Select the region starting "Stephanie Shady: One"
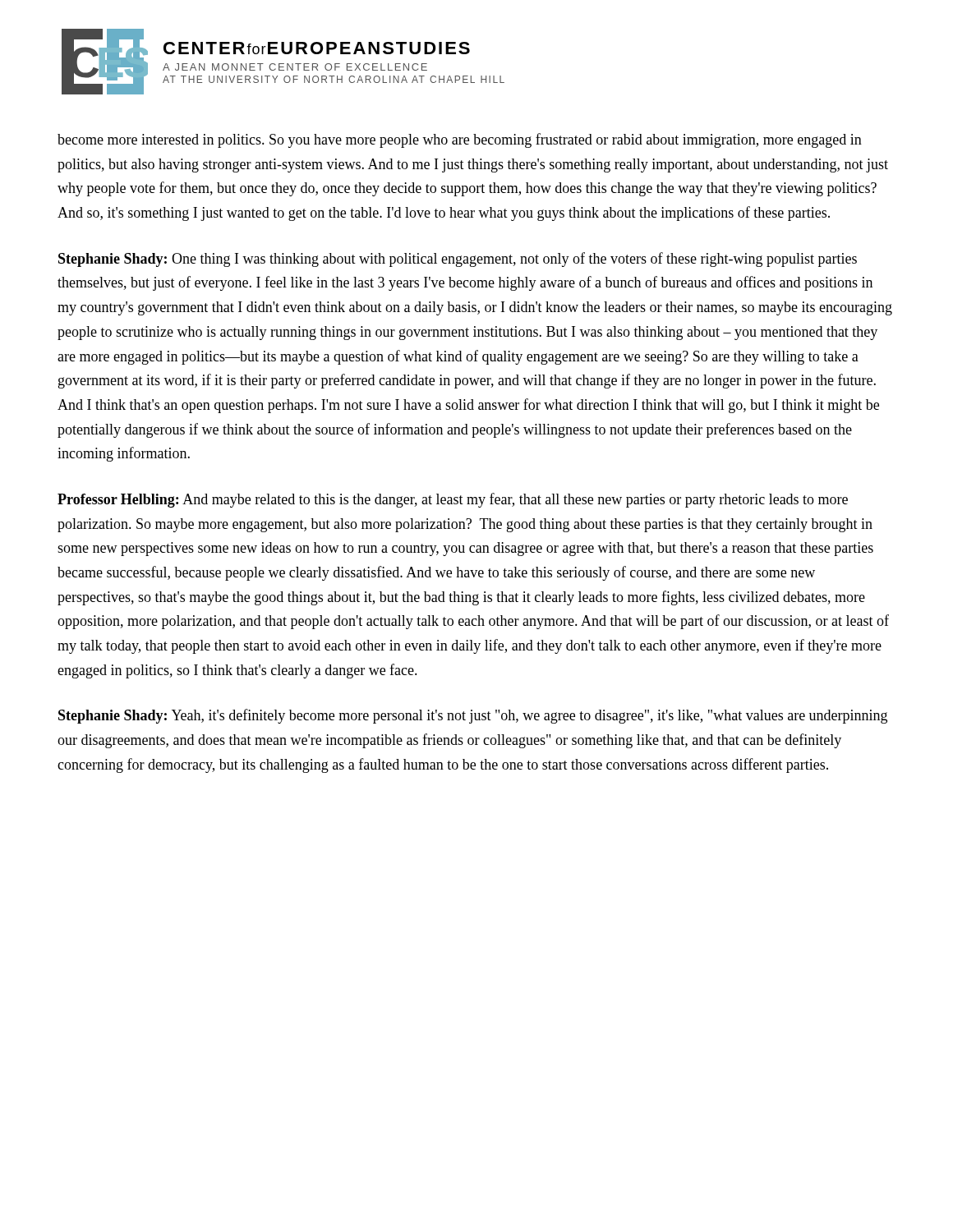 click(475, 356)
